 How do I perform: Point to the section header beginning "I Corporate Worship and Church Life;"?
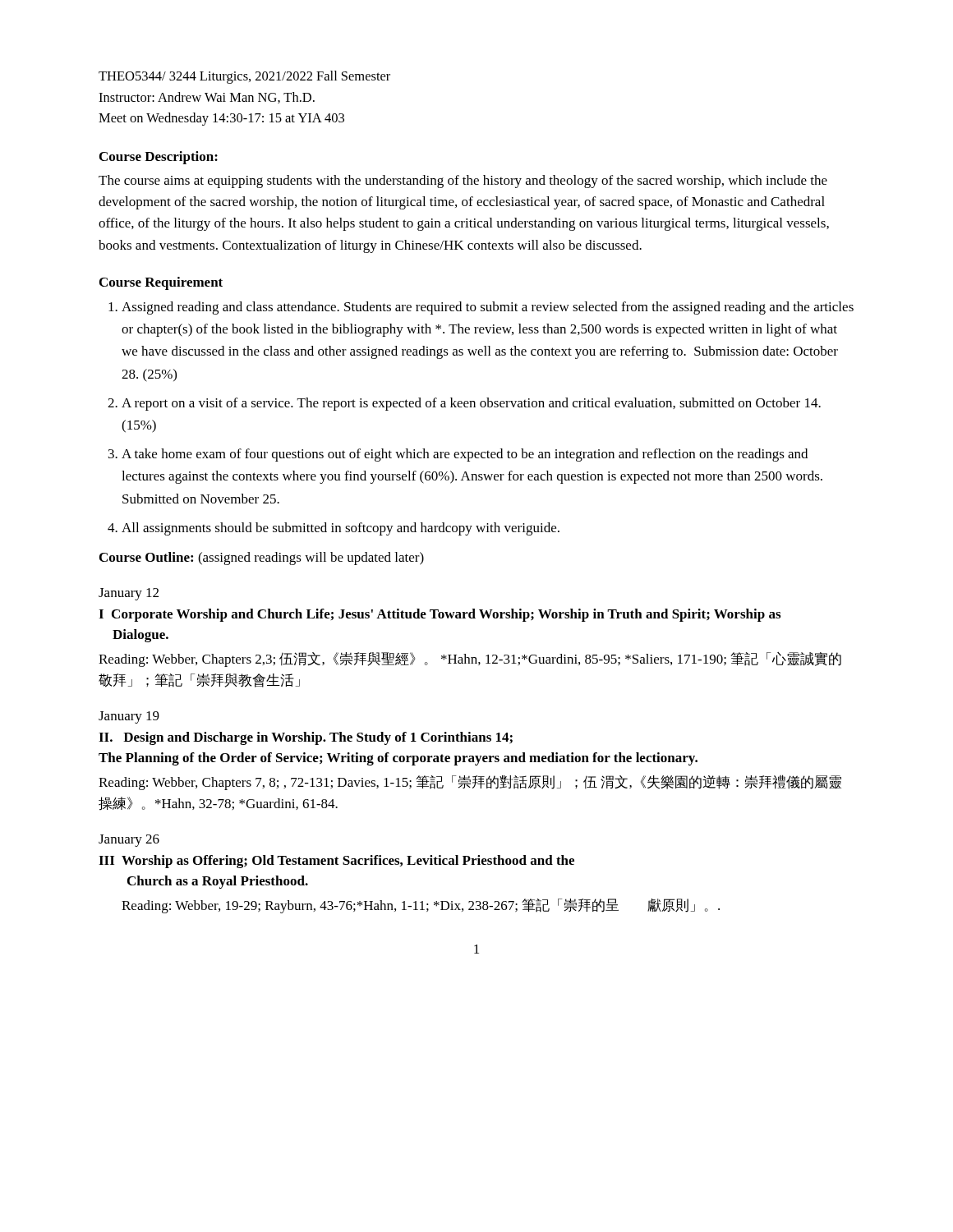(440, 624)
